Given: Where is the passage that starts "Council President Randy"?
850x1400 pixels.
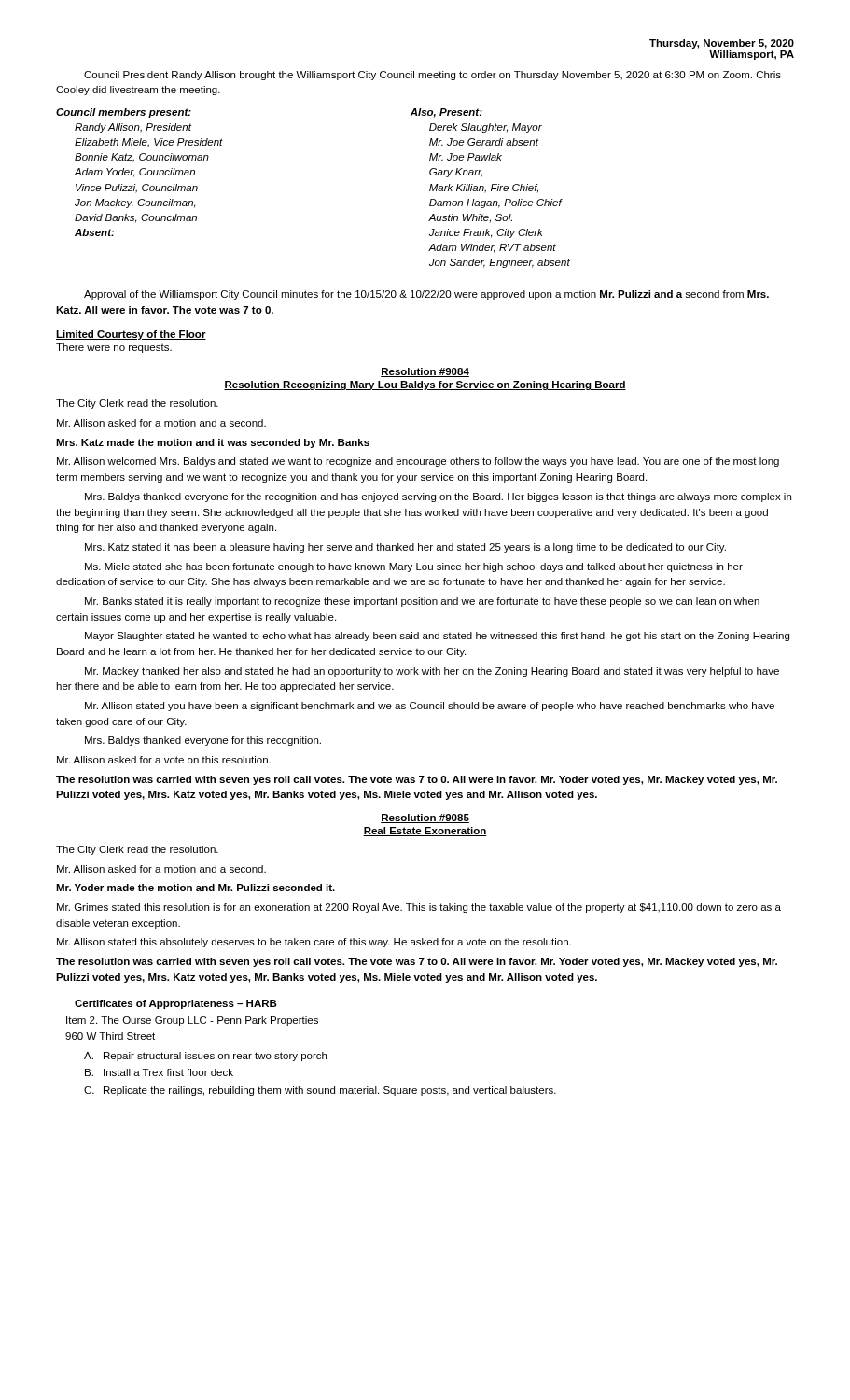Looking at the screenshot, I should click(x=418, y=82).
